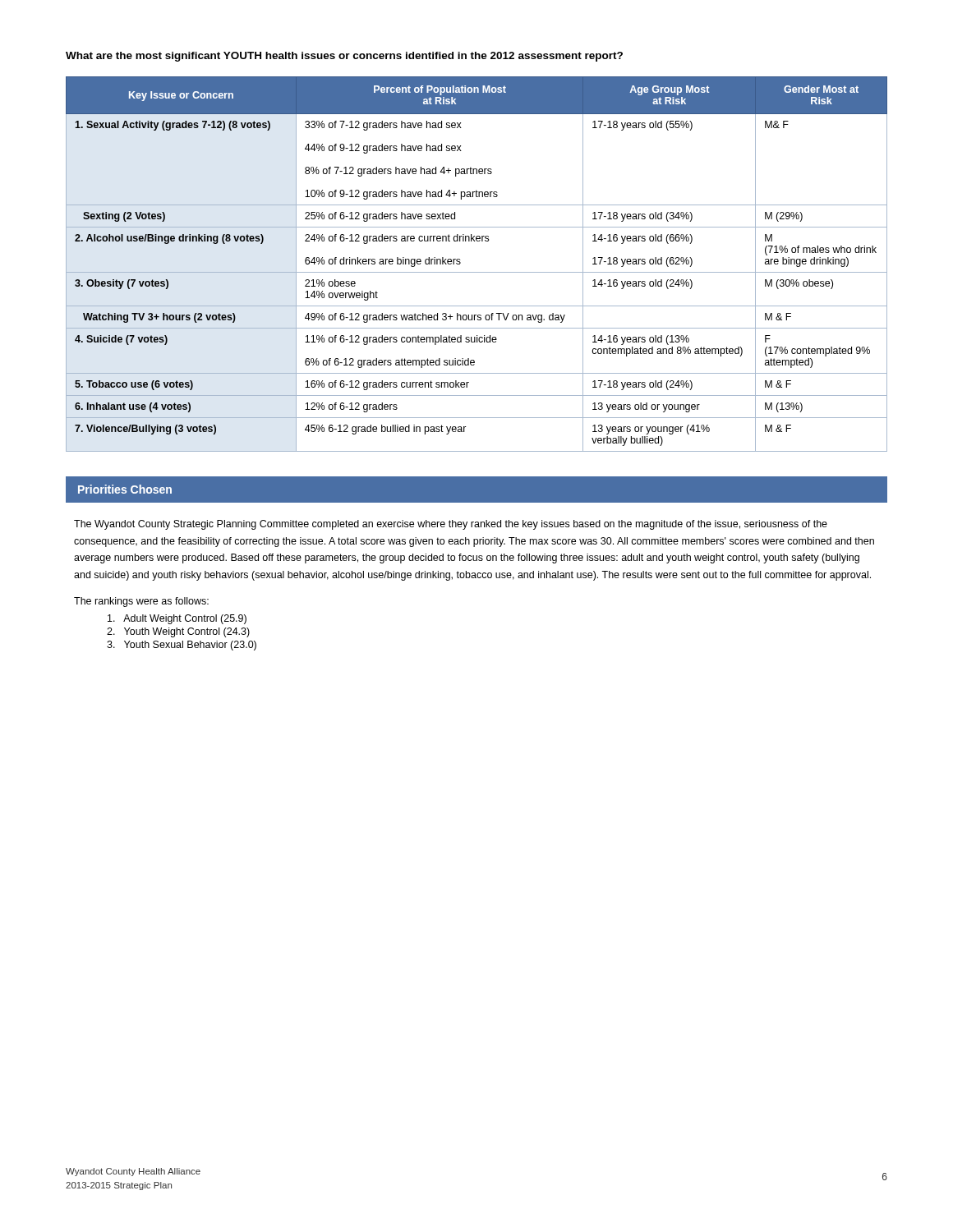Image resolution: width=953 pixels, height=1232 pixels.
Task: Point to "Adult Weight Control (25.9)"
Action: (177, 618)
